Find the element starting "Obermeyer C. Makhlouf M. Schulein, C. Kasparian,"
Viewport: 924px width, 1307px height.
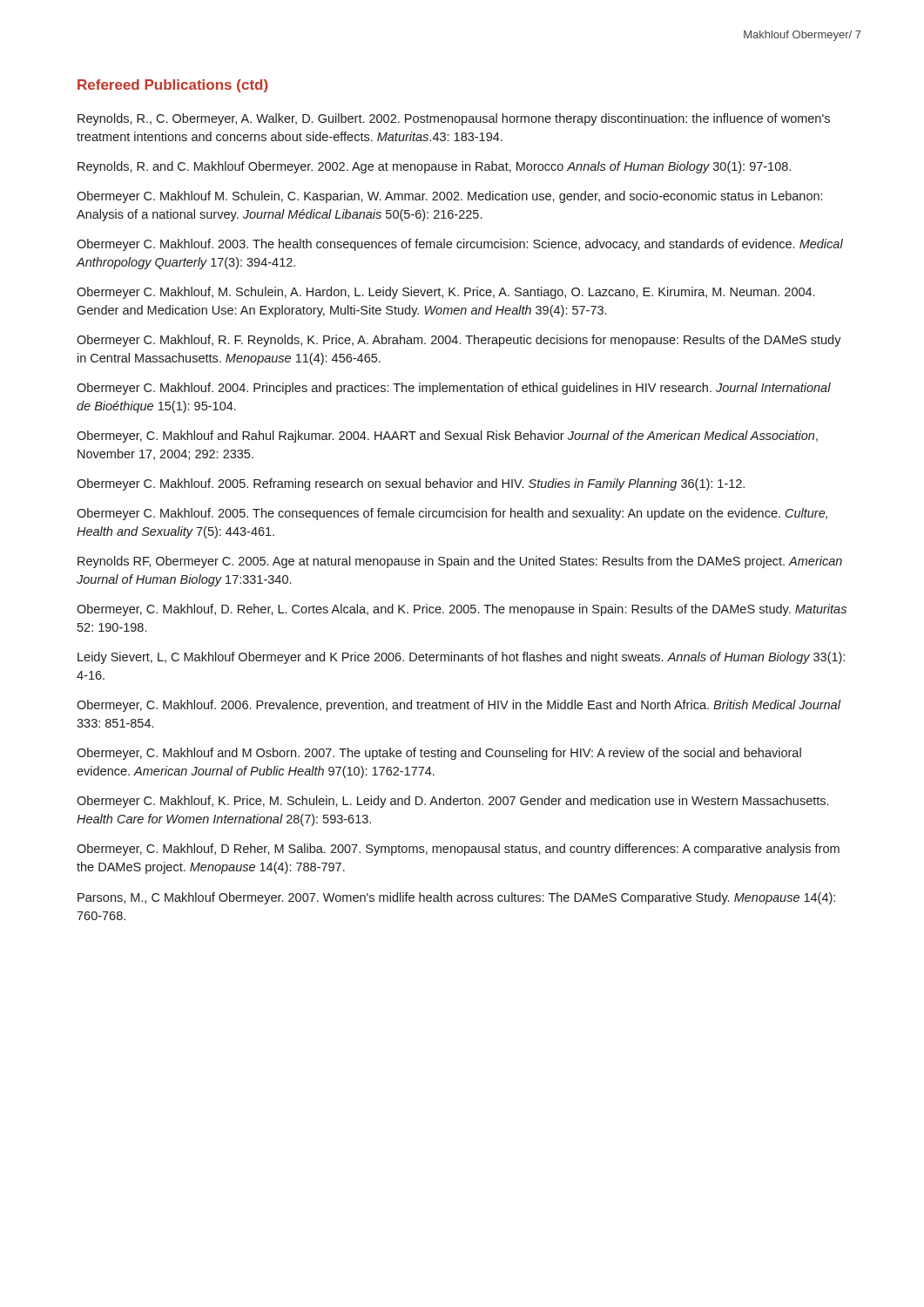(450, 205)
